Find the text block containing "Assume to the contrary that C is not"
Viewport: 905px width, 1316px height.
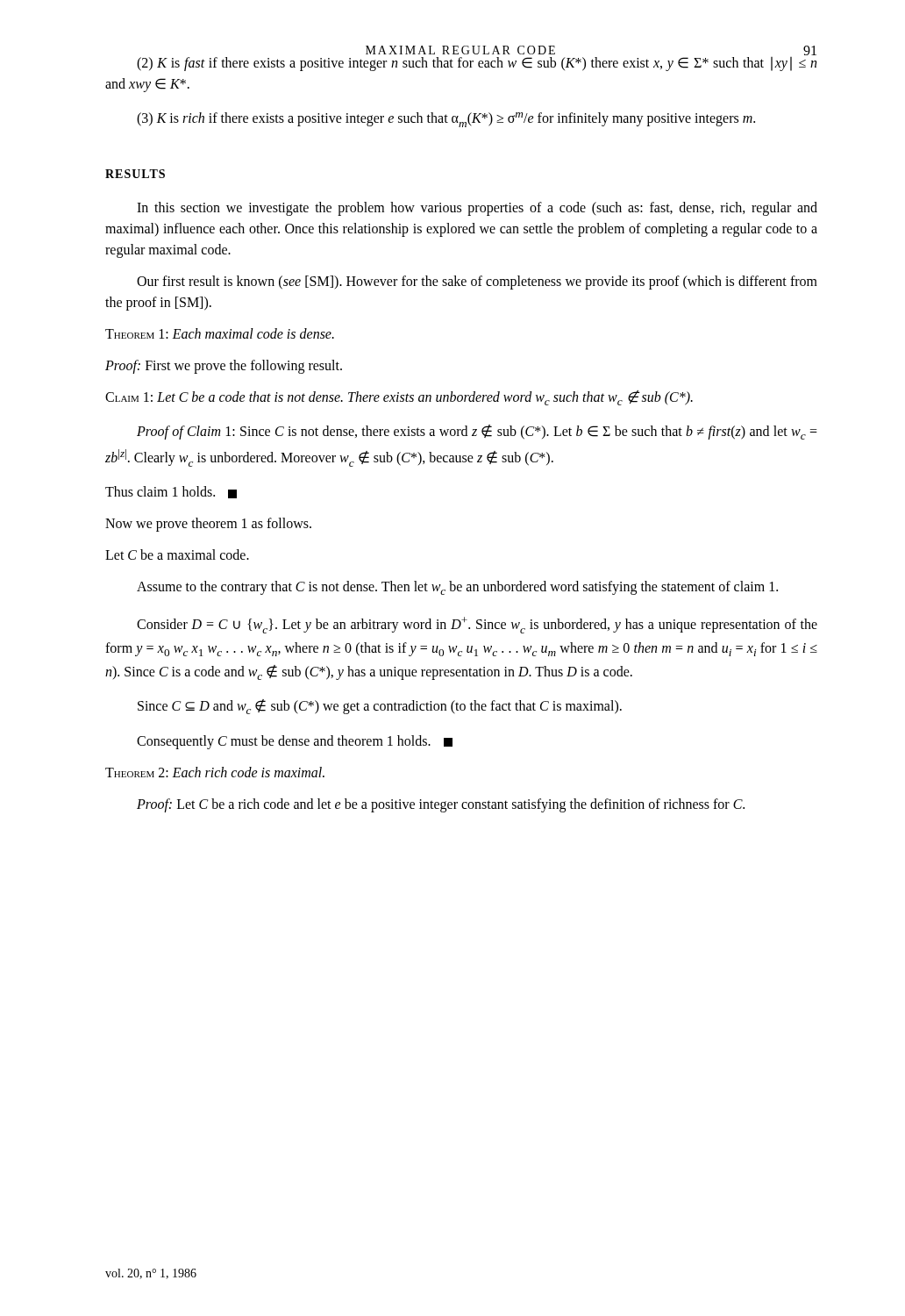click(x=458, y=589)
